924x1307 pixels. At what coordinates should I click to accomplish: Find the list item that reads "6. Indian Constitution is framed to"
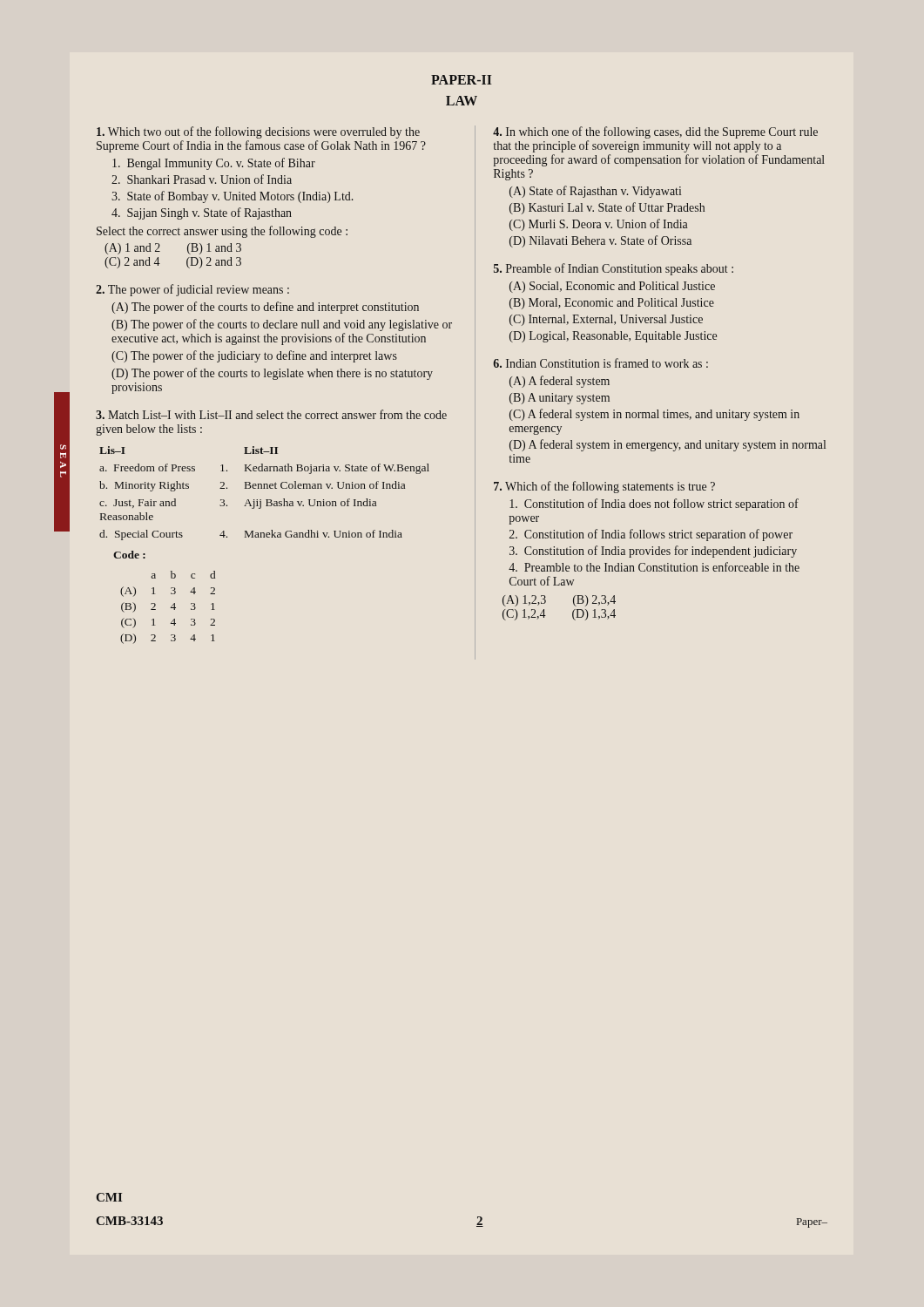click(660, 412)
